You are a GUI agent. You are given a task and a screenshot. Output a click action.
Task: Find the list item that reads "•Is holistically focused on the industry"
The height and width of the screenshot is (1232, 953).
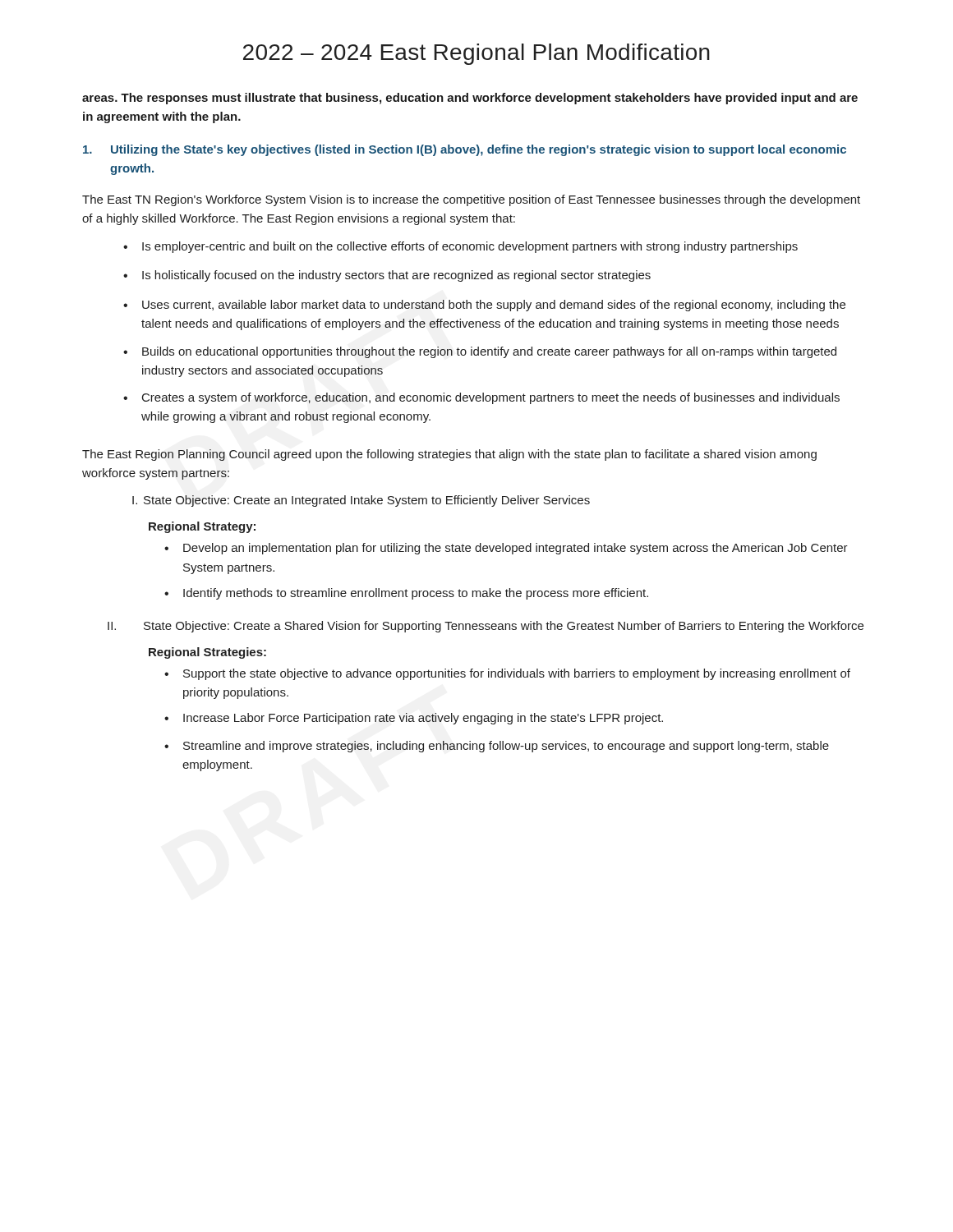click(476, 276)
